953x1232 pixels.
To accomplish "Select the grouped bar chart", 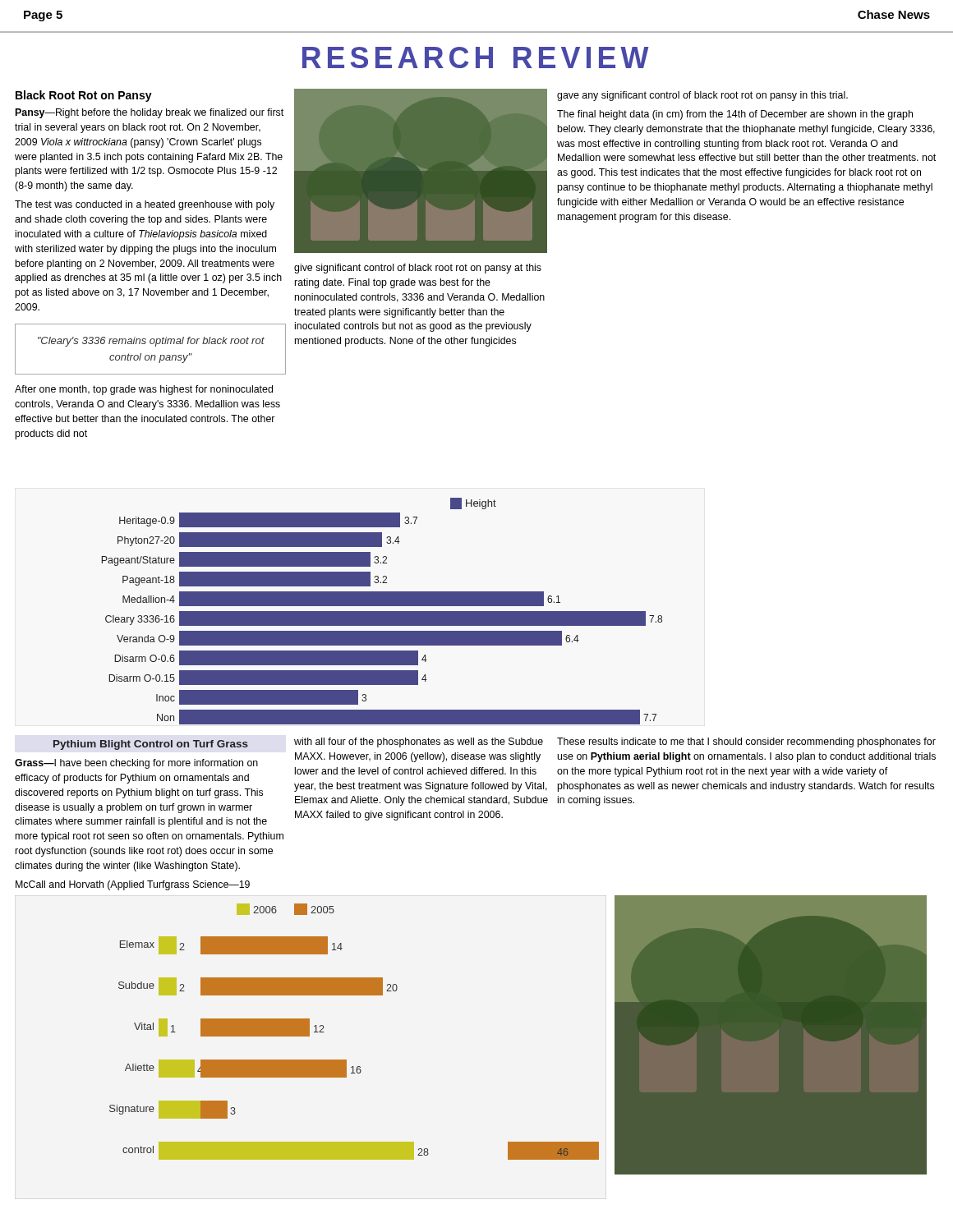I will (x=298, y=1047).
